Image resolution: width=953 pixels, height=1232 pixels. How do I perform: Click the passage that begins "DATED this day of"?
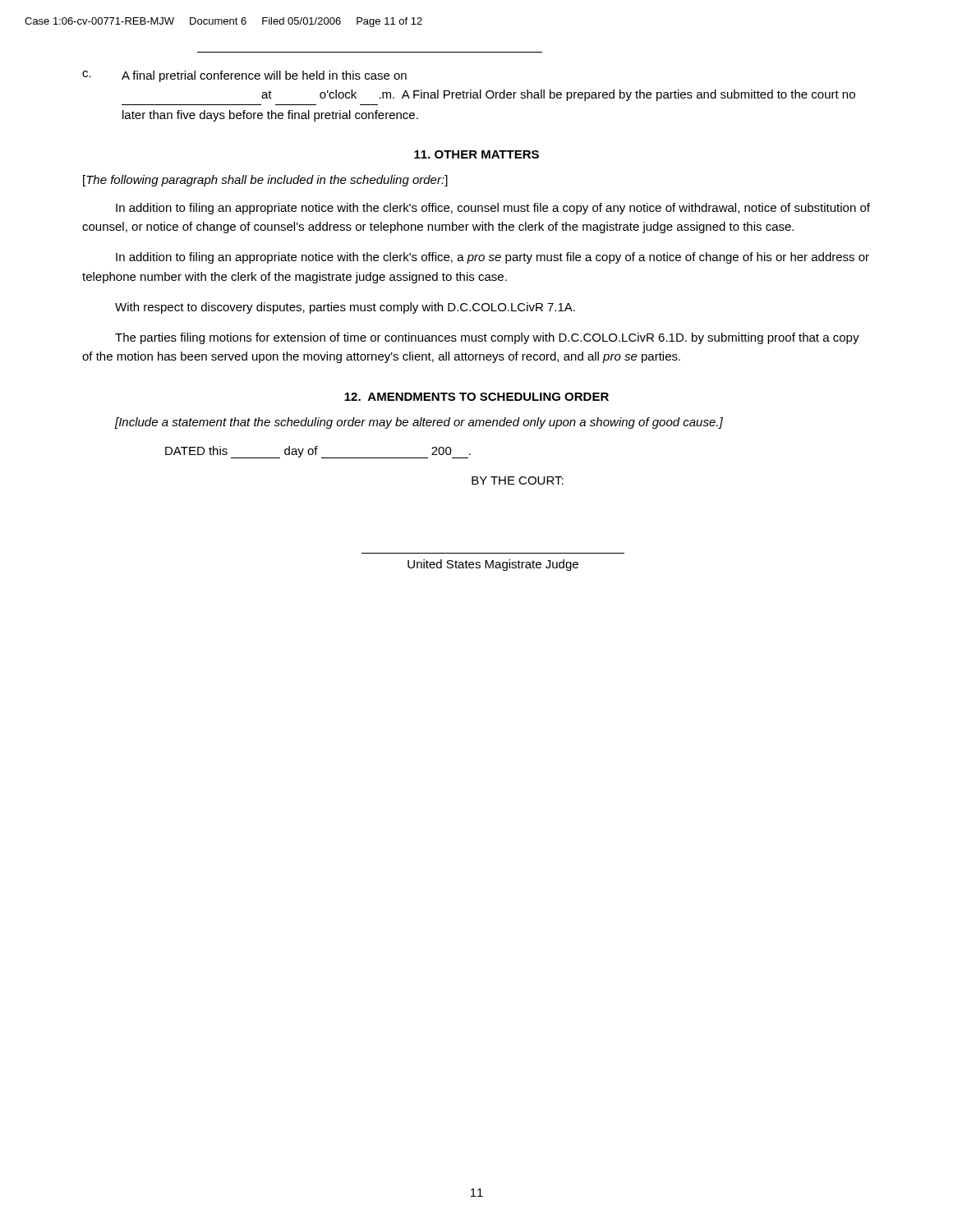[318, 451]
